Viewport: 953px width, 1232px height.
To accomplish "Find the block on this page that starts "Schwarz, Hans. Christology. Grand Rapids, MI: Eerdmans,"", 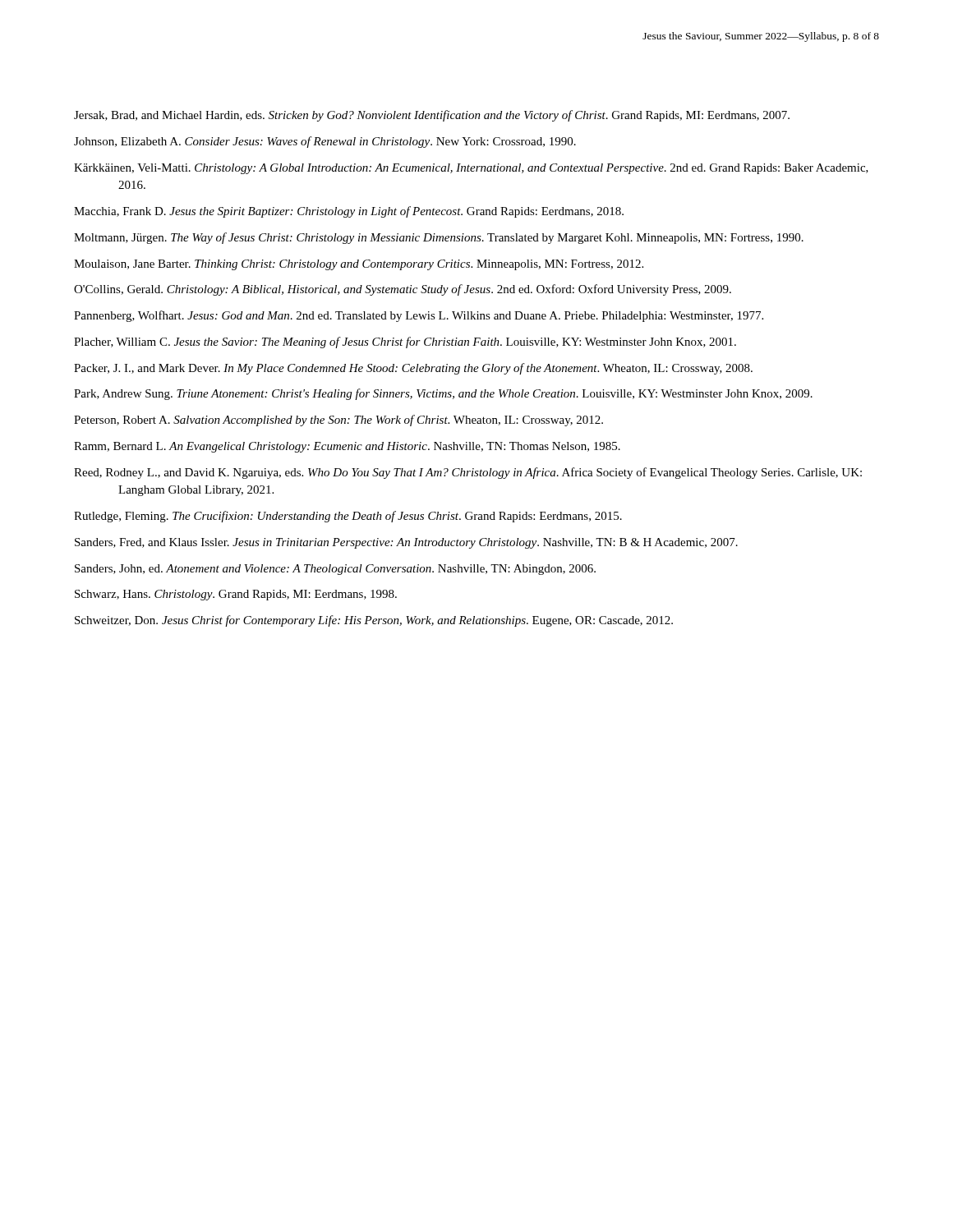I will click(x=236, y=594).
